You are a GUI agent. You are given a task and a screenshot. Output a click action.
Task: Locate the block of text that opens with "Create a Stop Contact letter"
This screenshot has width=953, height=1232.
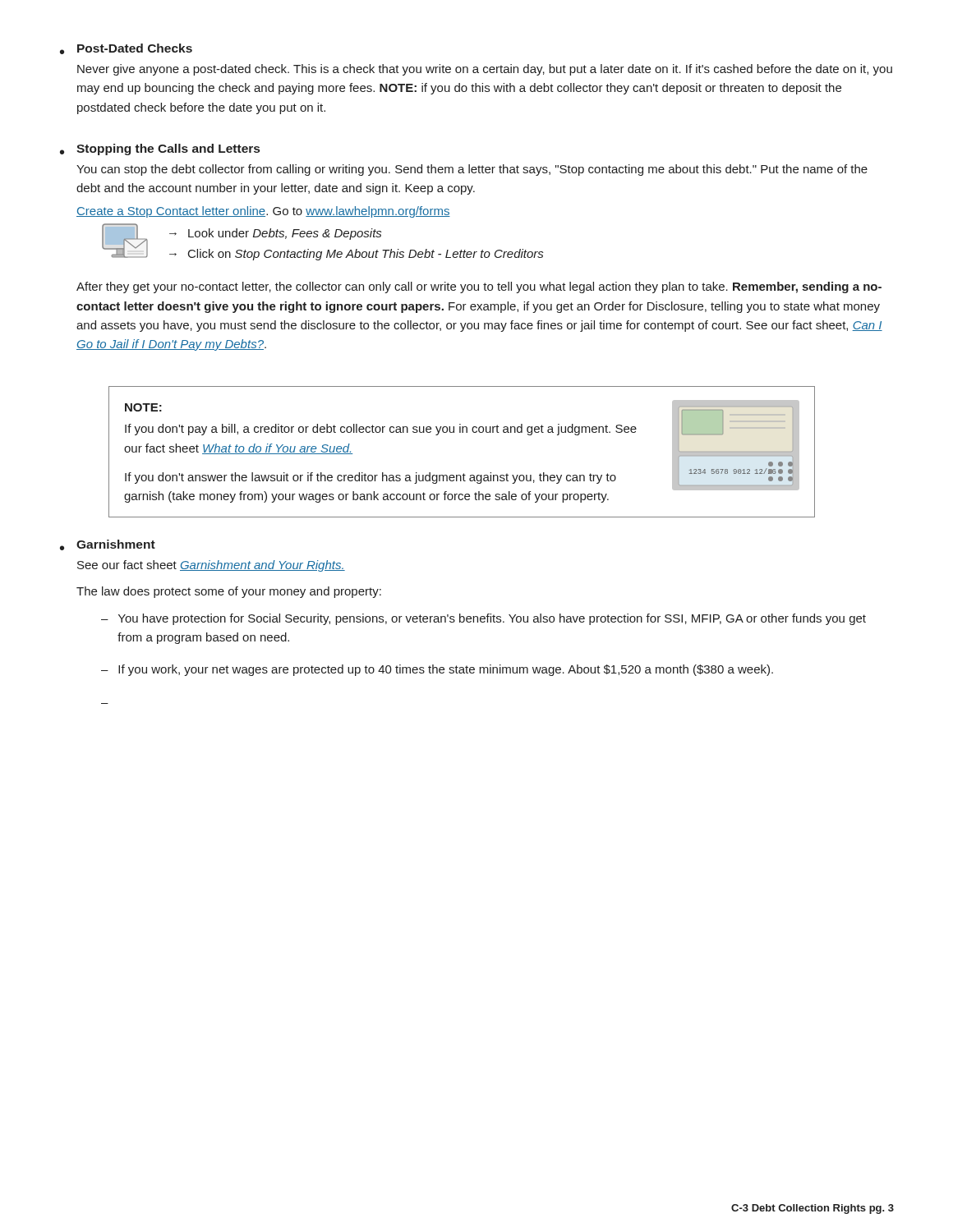(263, 212)
